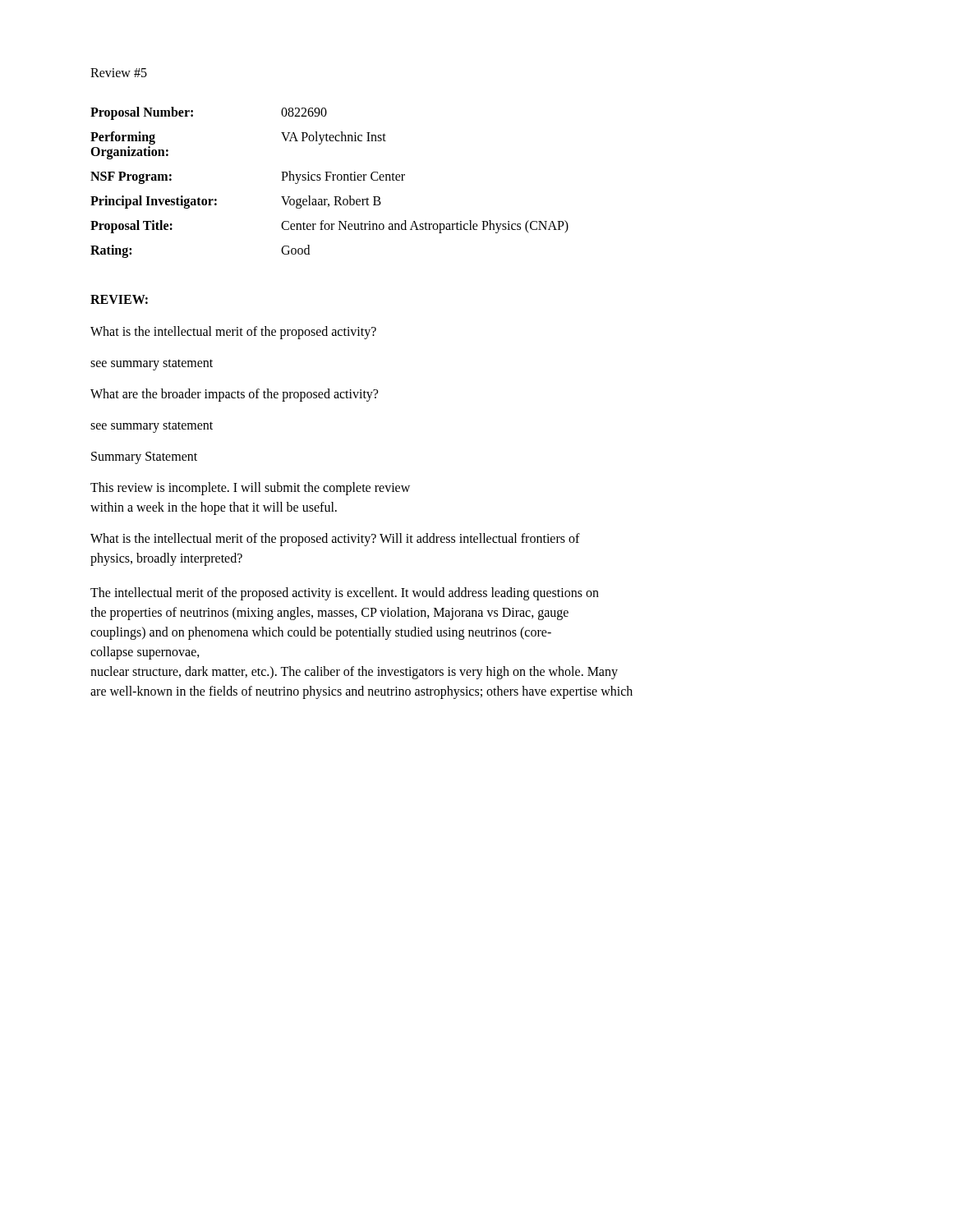Click on the table containing "VA Polytechnic Inst"
The height and width of the screenshot is (1232, 953).
tap(476, 181)
